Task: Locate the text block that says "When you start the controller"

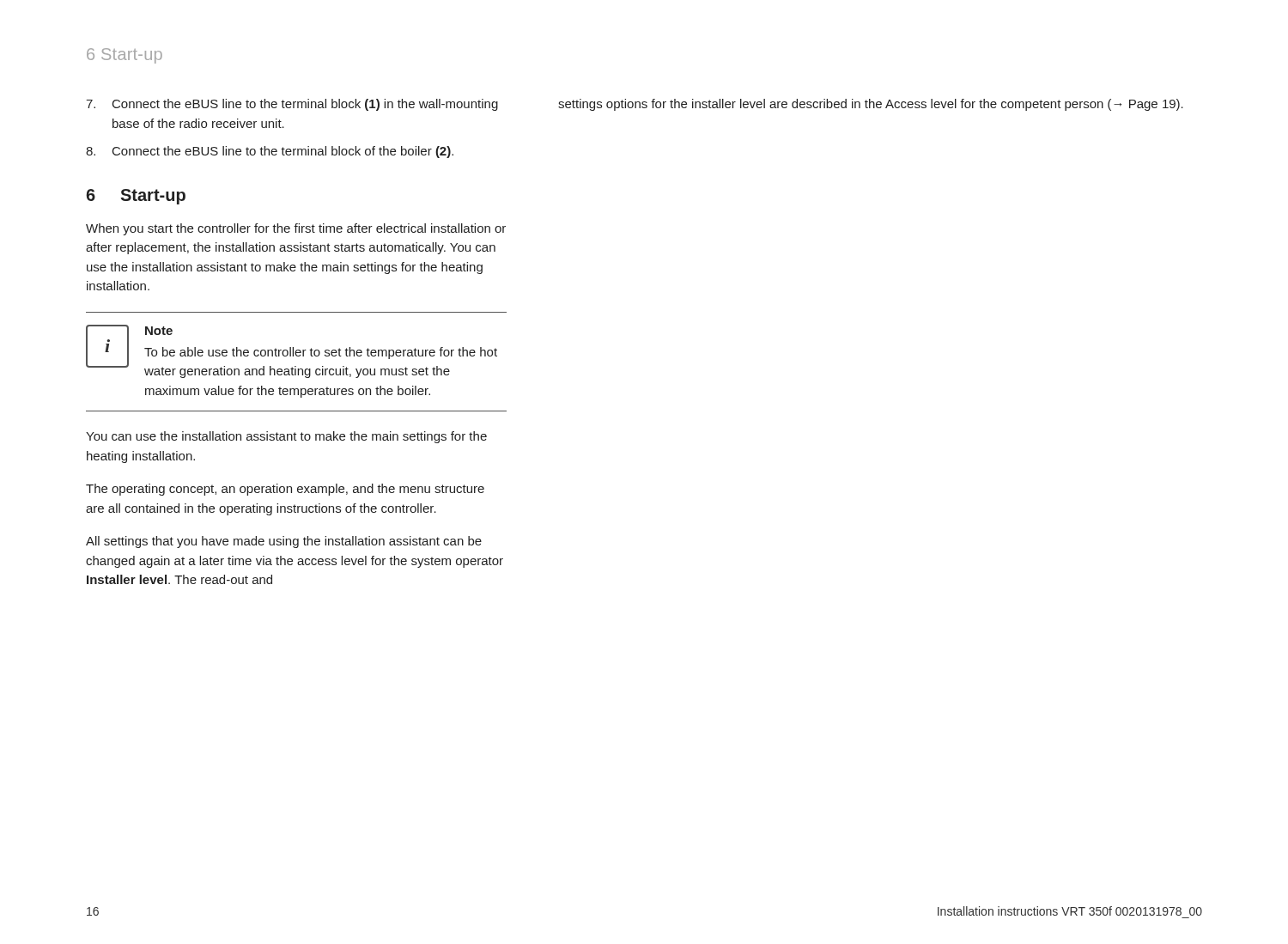Action: coord(296,257)
